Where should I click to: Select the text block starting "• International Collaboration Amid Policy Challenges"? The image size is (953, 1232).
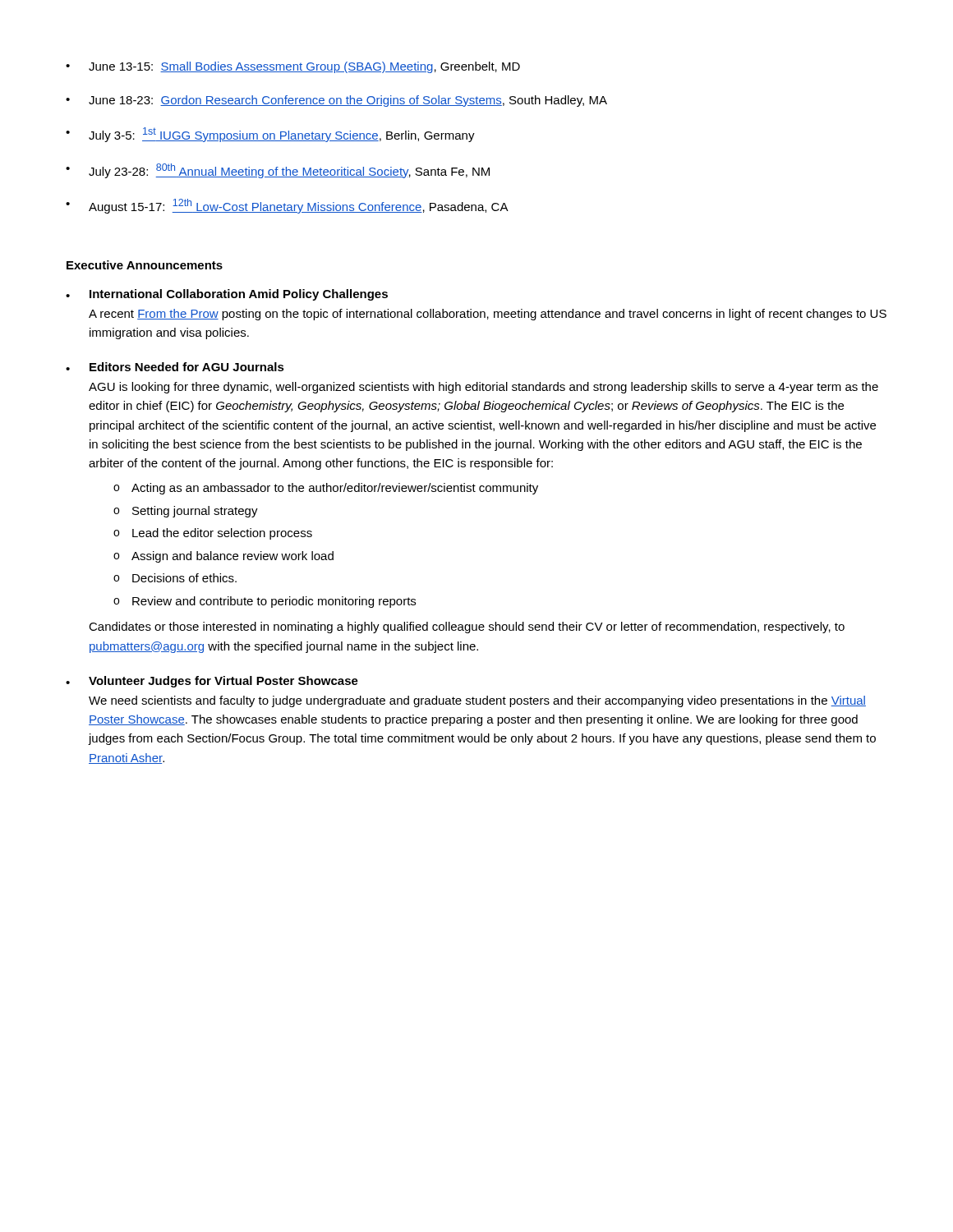click(x=476, y=314)
